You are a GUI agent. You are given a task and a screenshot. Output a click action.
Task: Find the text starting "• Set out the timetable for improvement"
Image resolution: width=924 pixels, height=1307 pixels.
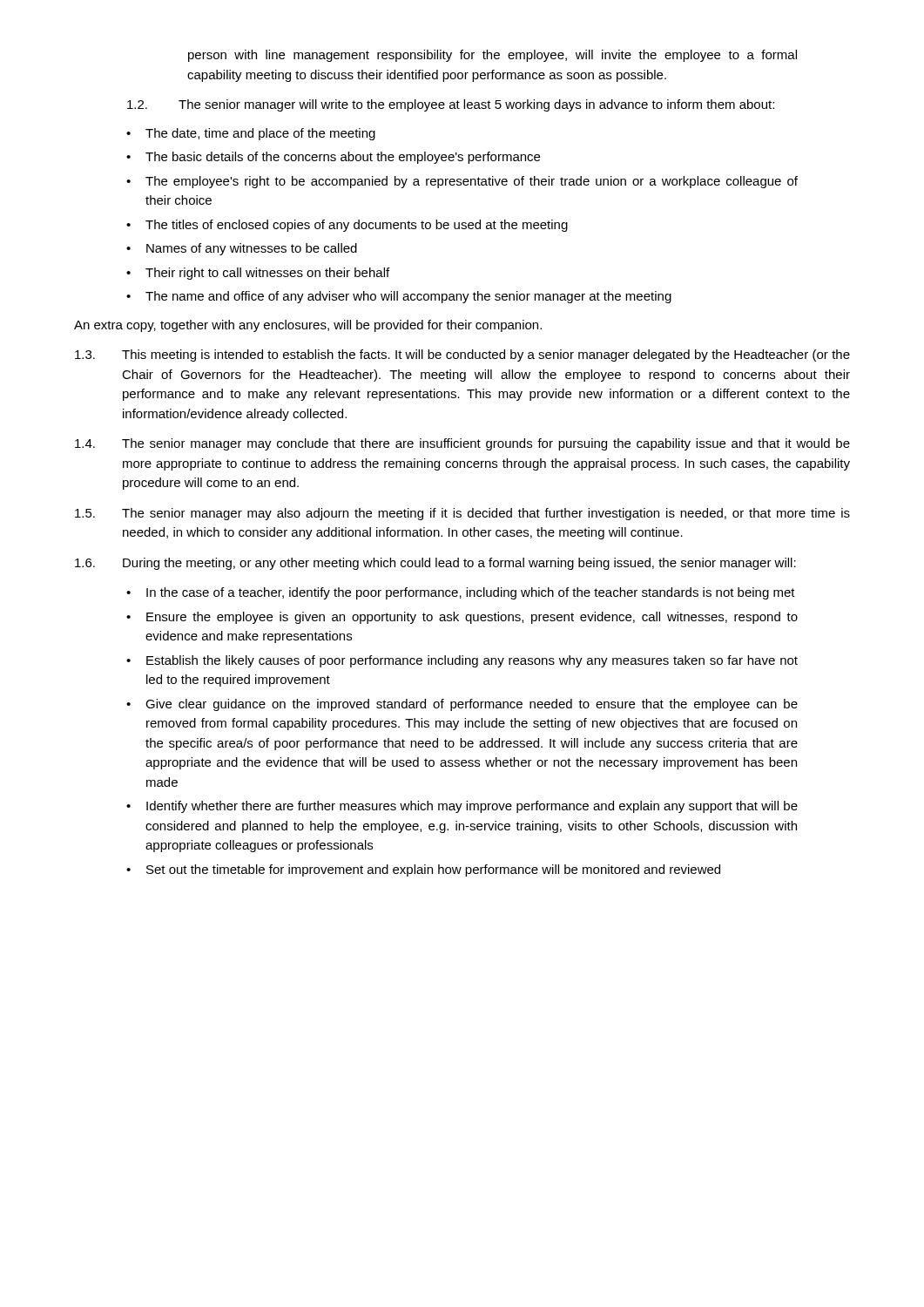pyautogui.click(x=462, y=869)
